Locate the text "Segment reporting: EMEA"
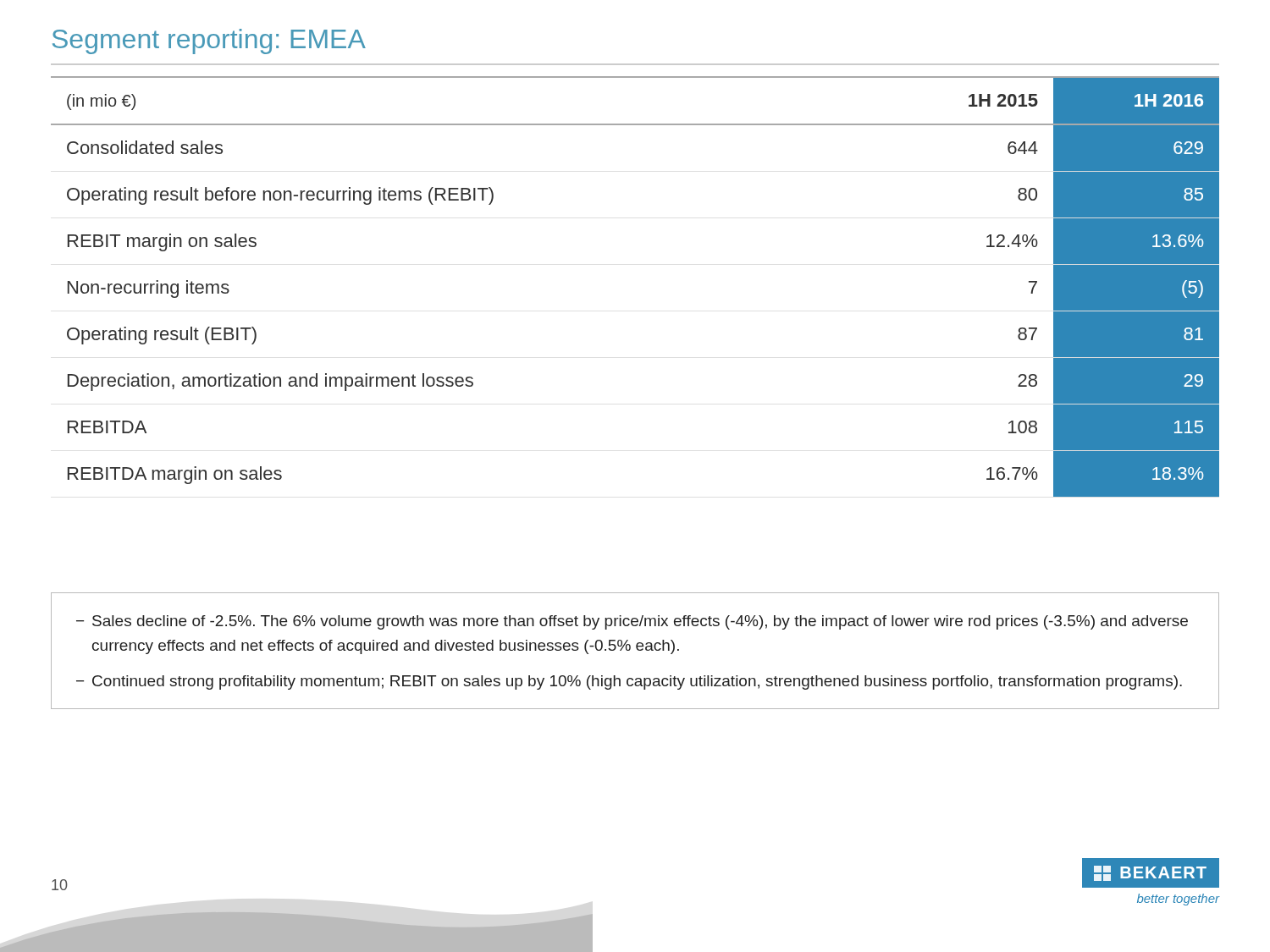 point(208,39)
